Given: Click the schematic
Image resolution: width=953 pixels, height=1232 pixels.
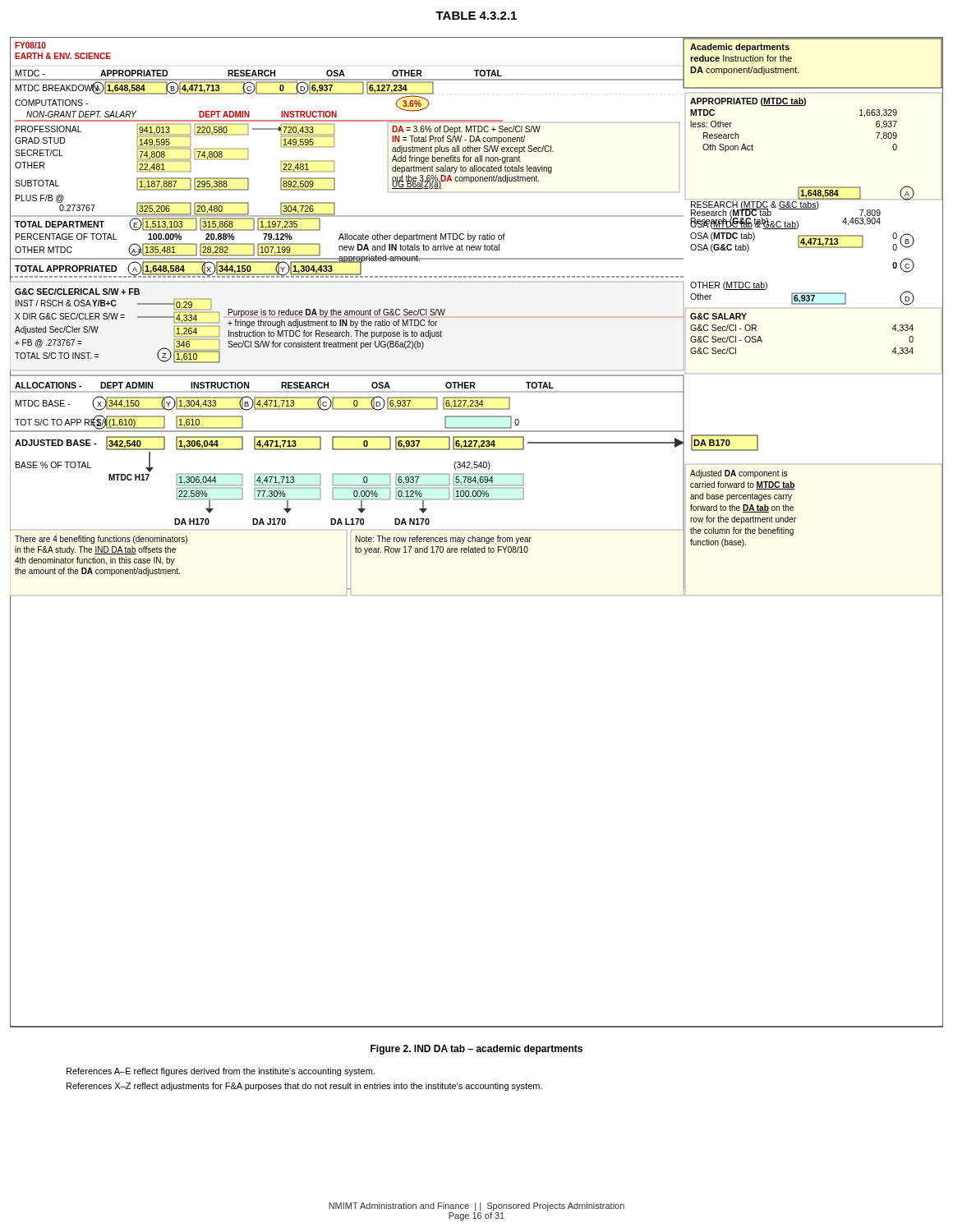Looking at the screenshot, I should (476, 535).
